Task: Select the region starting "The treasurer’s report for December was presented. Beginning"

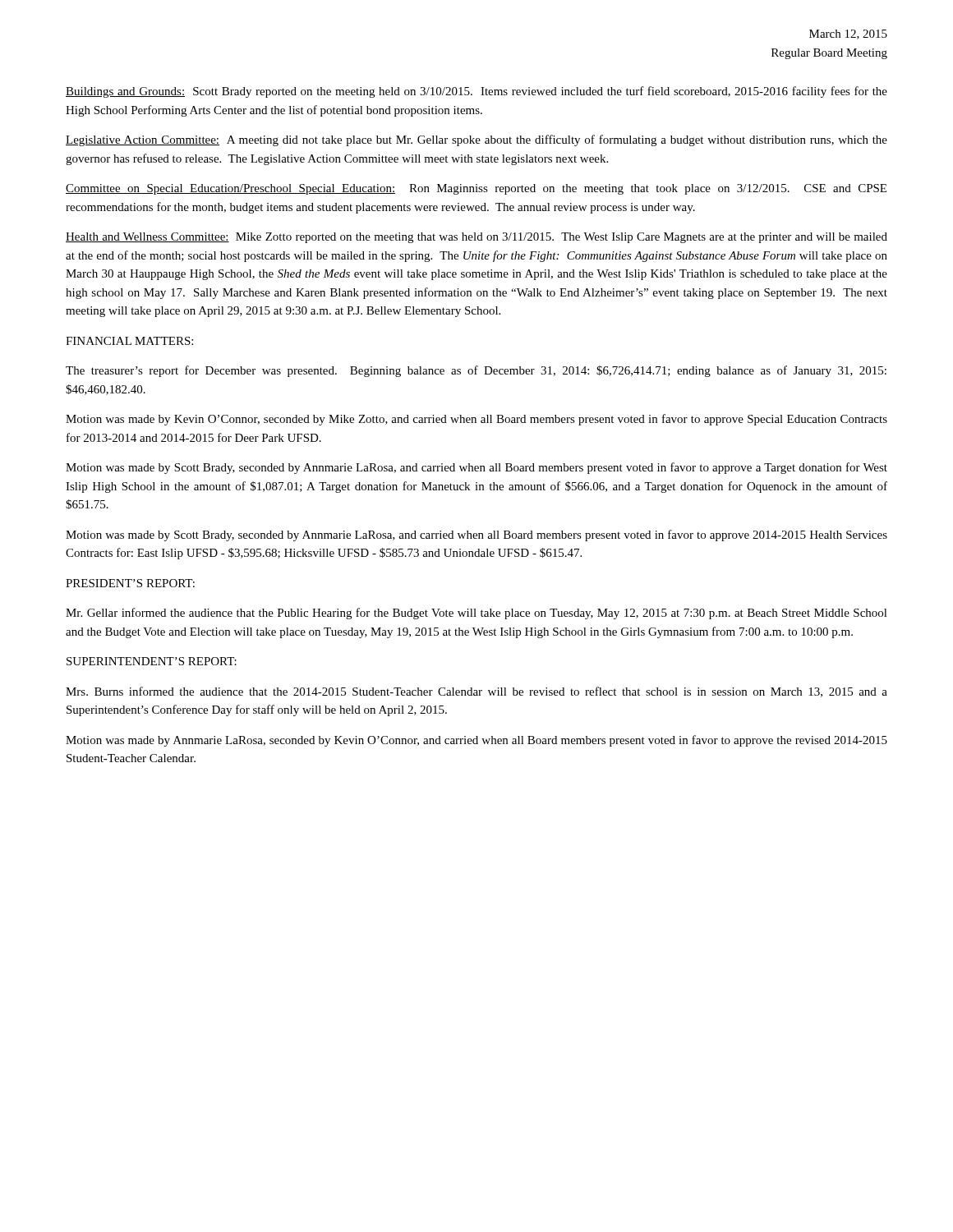Action: point(476,380)
